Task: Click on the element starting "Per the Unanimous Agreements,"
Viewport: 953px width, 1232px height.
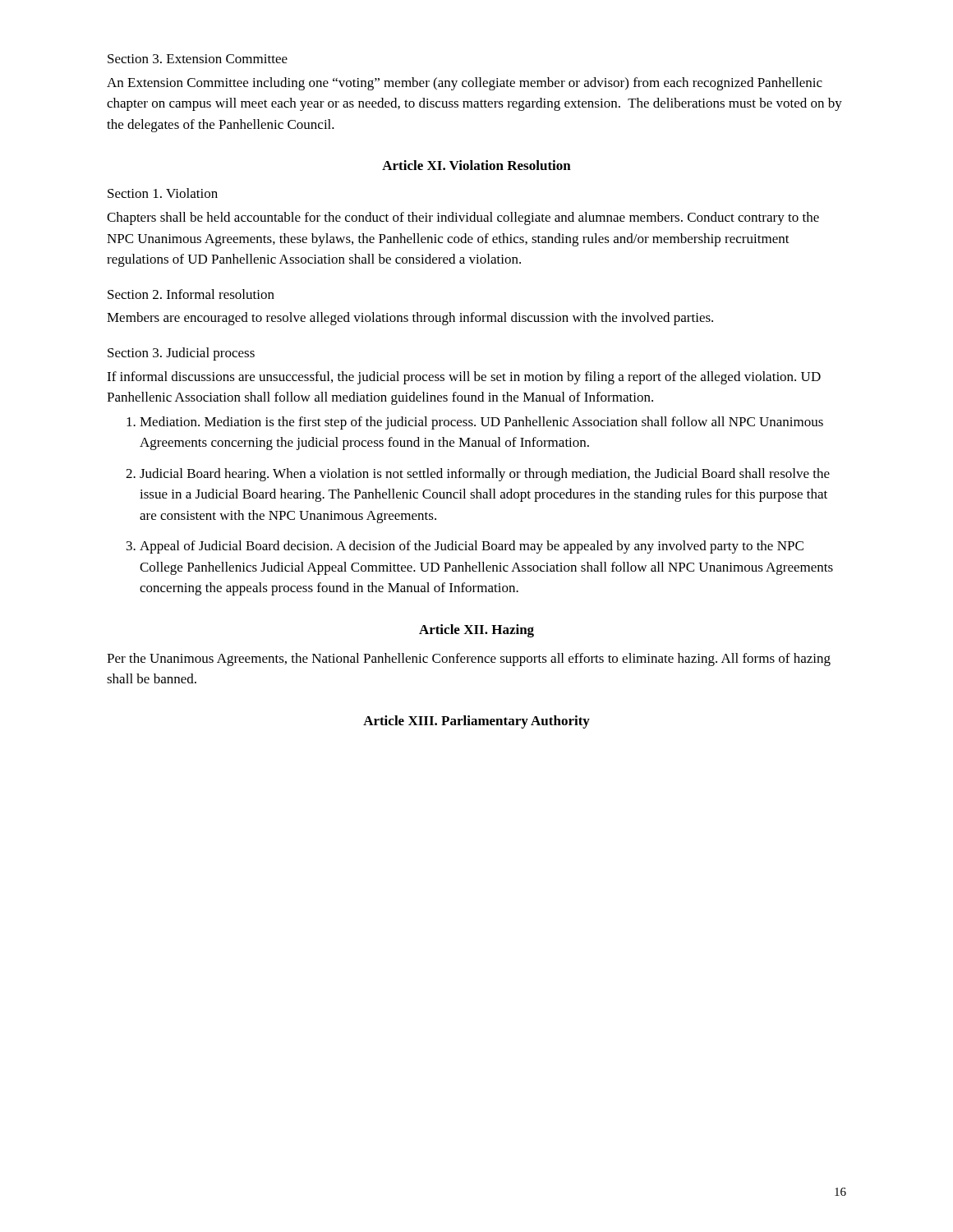Action: click(x=476, y=669)
